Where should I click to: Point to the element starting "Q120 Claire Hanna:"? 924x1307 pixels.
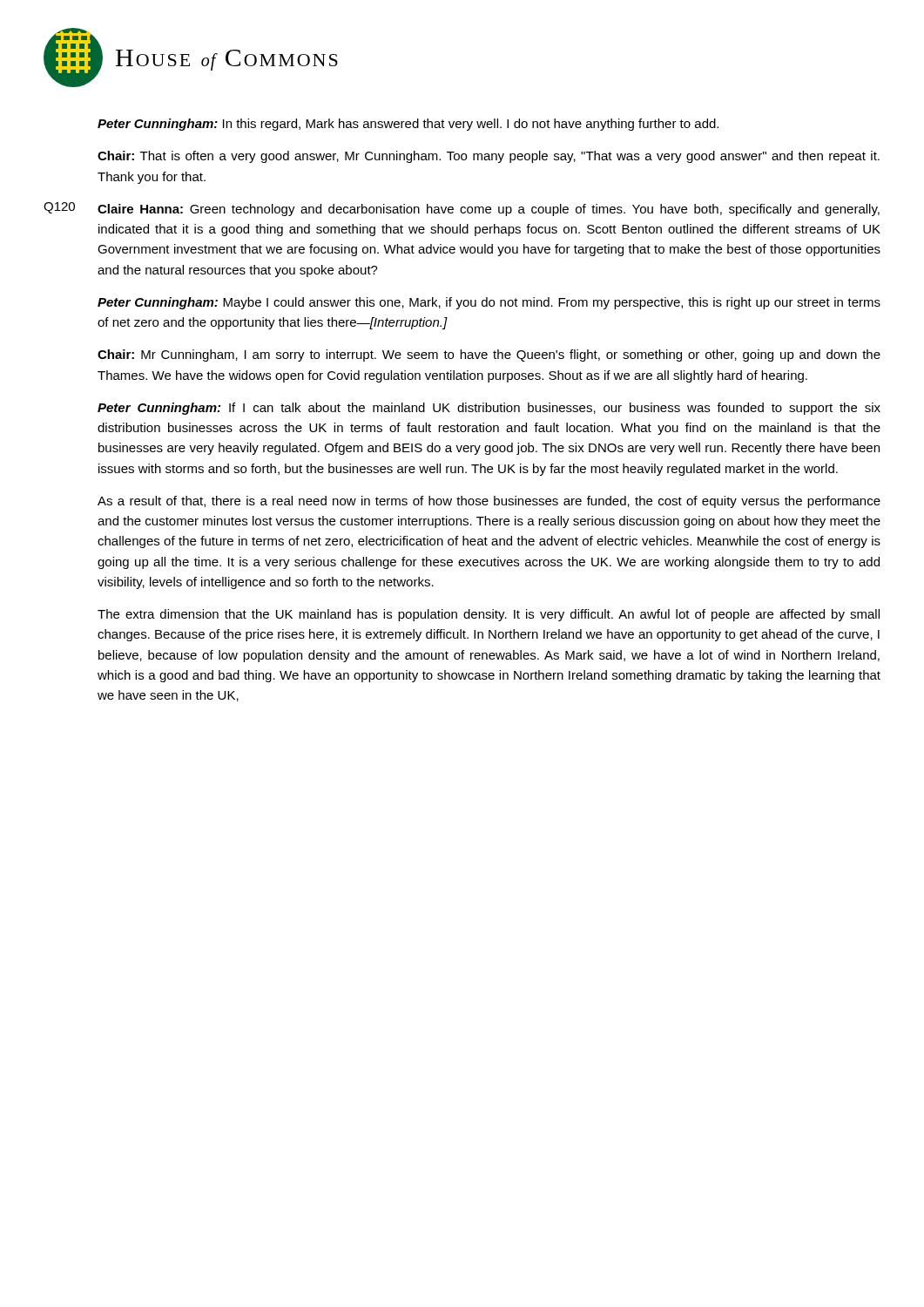click(x=462, y=239)
